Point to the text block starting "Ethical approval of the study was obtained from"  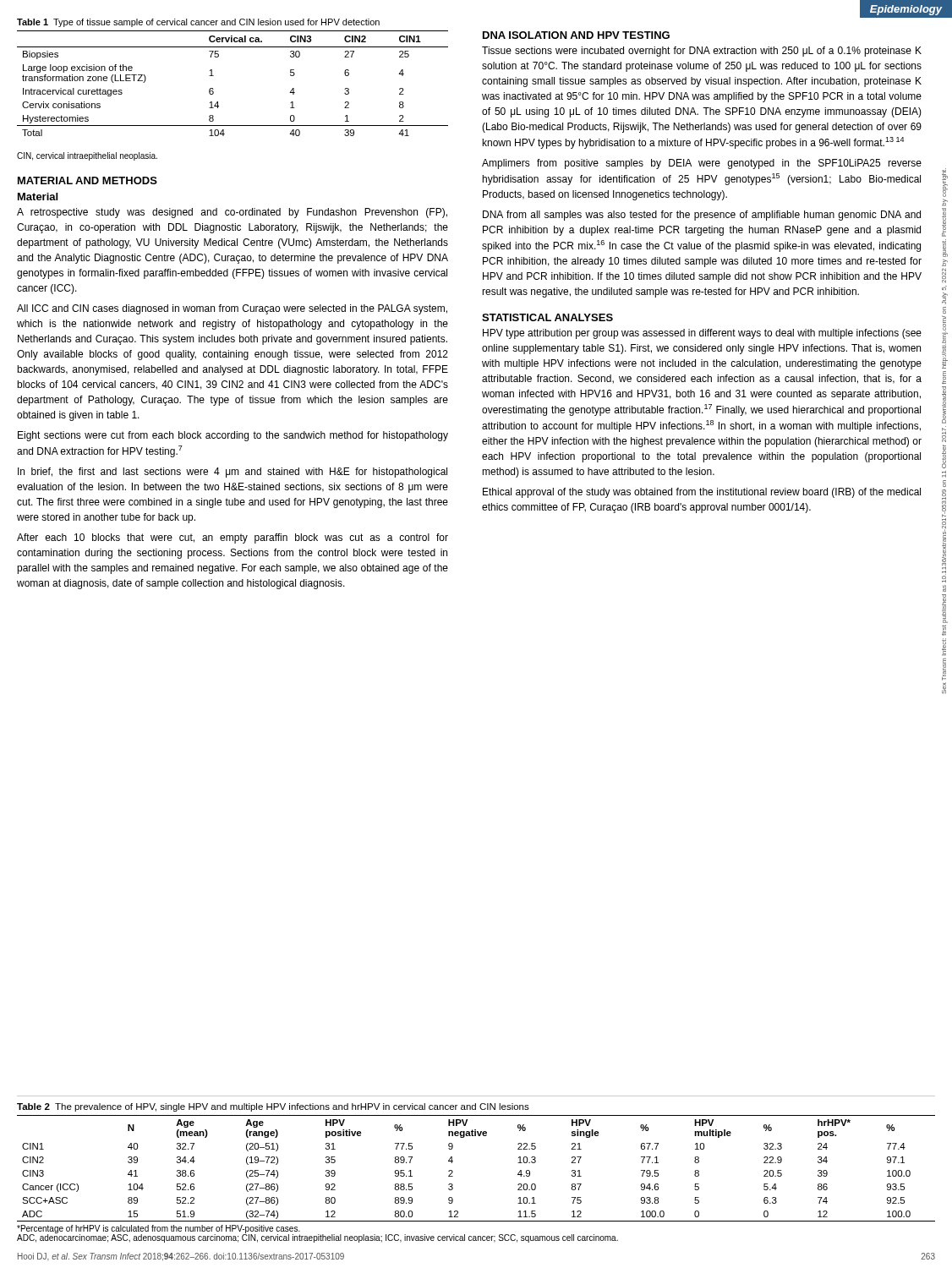pyautogui.click(x=702, y=500)
